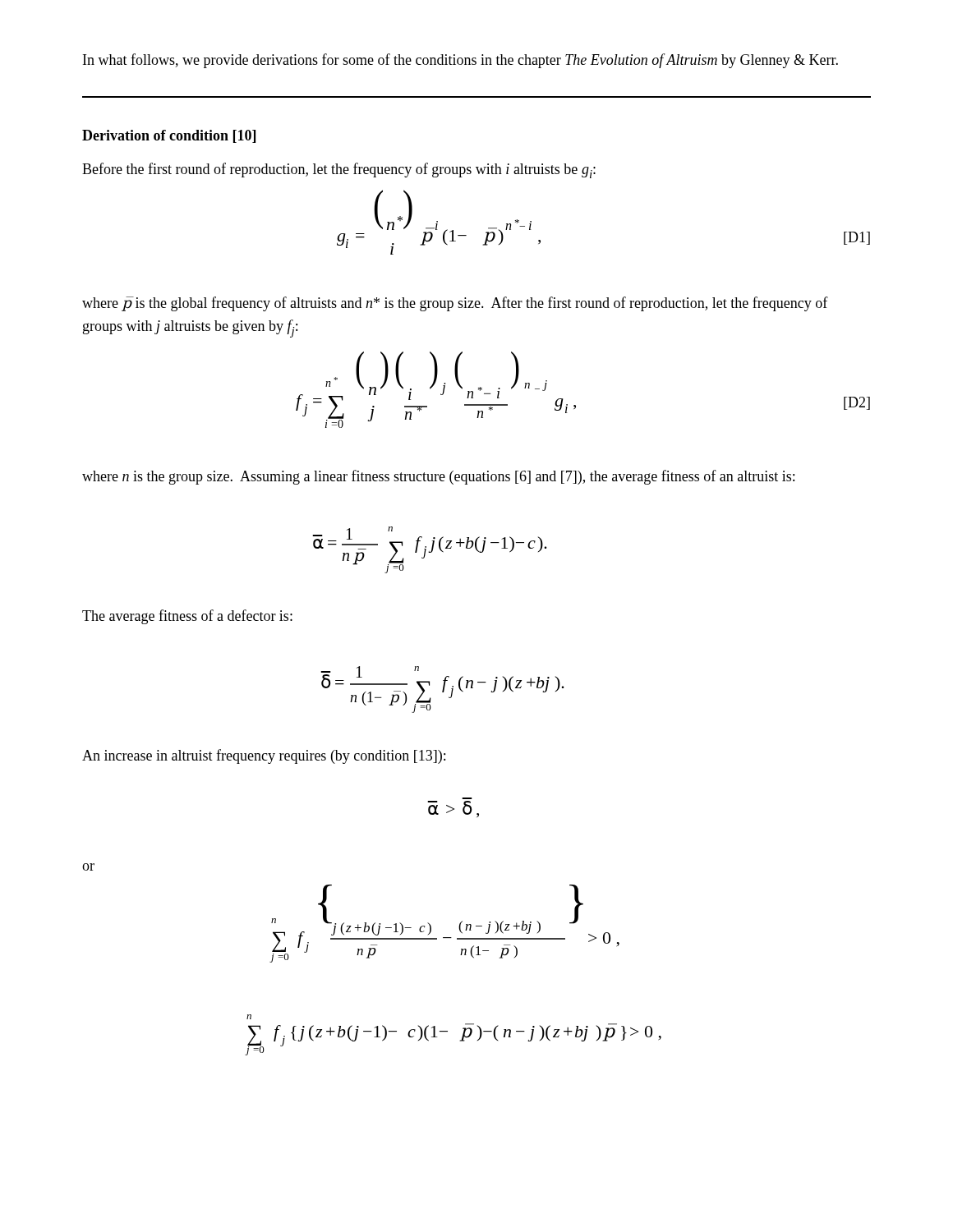Image resolution: width=953 pixels, height=1232 pixels.
Task: Navigate to the text block starting "Derivation of condition [10]"
Action: (x=169, y=136)
